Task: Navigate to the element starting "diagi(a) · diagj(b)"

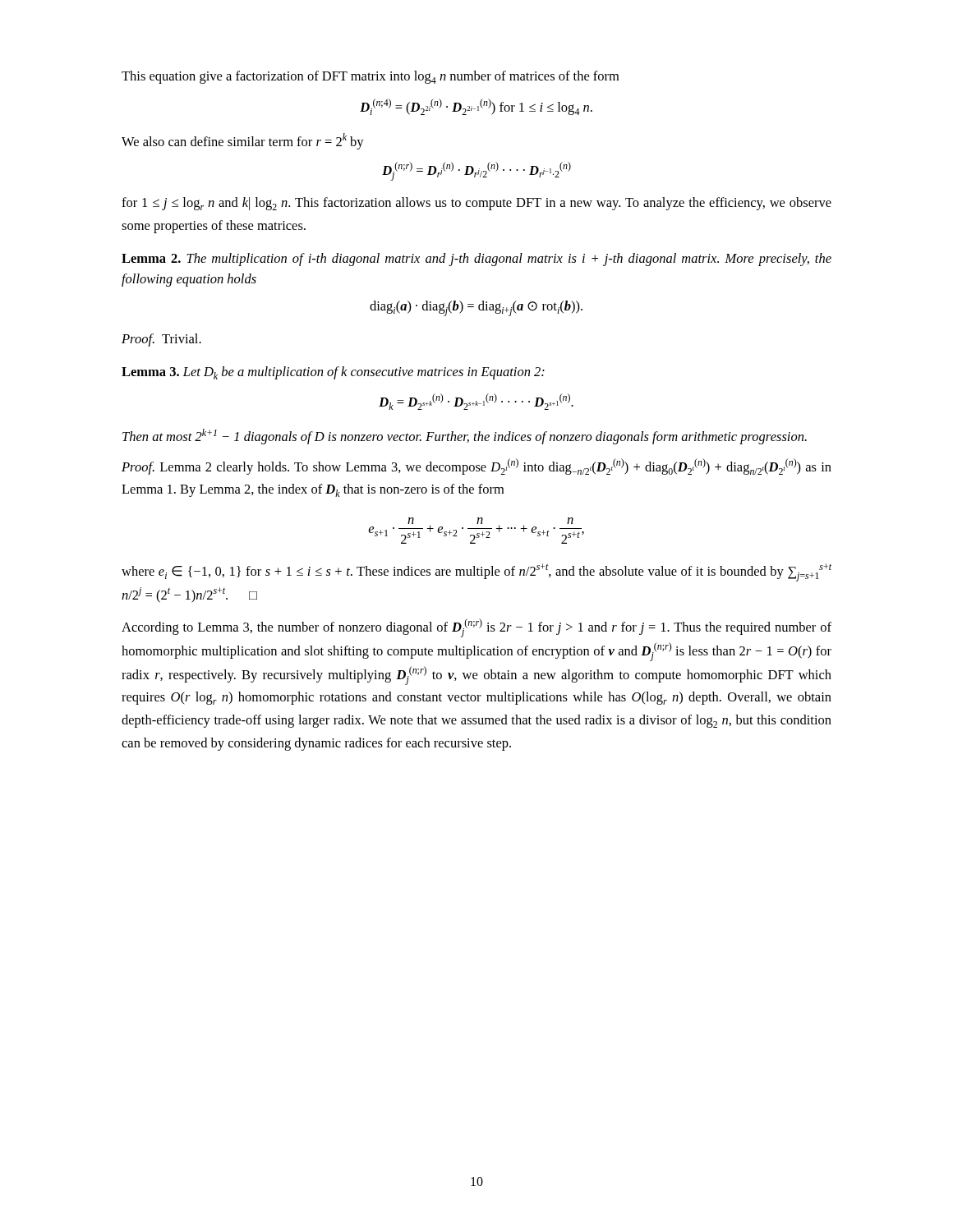Action: tap(476, 307)
